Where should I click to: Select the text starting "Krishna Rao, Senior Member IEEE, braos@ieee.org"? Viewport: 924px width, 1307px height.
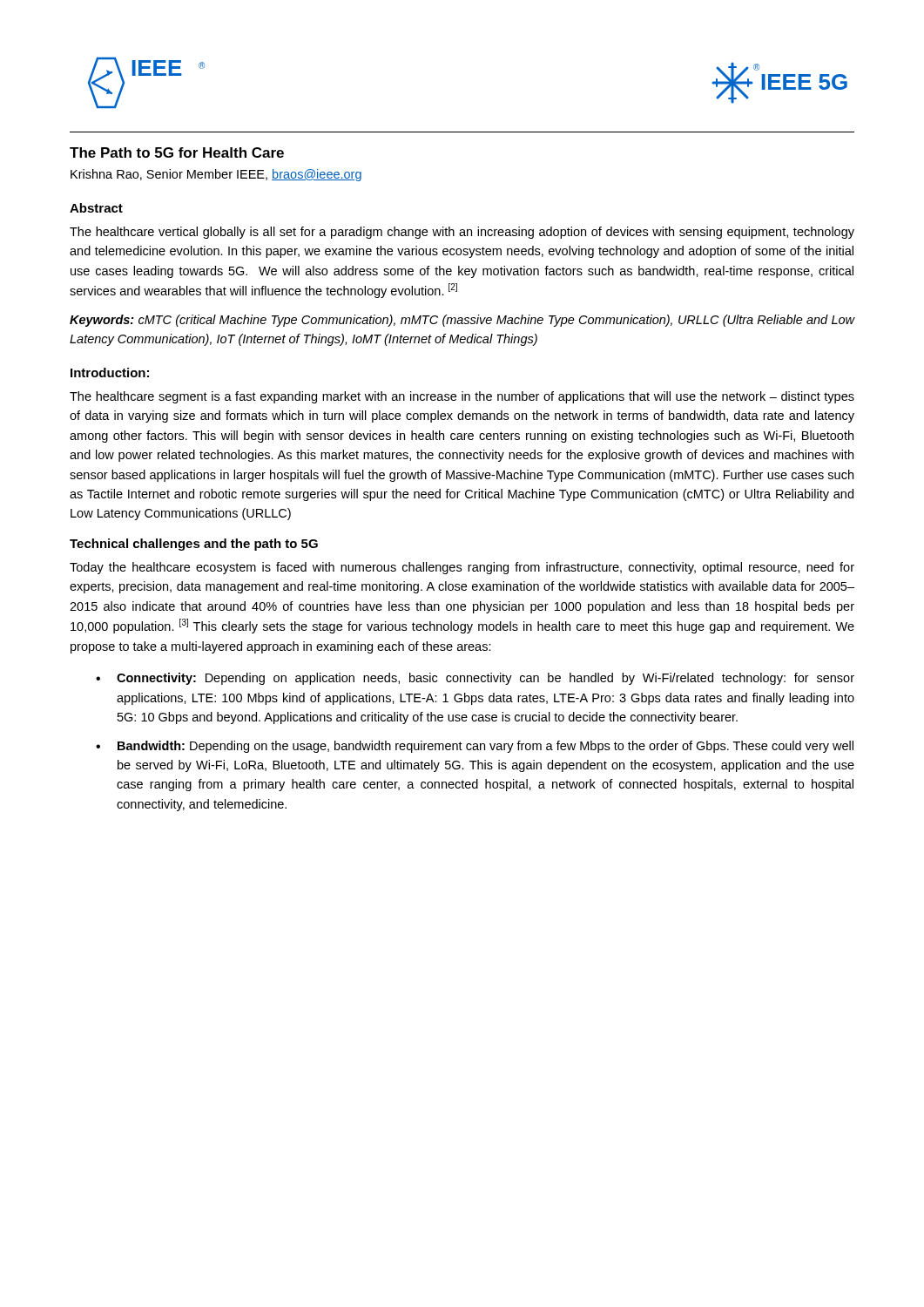coord(216,174)
